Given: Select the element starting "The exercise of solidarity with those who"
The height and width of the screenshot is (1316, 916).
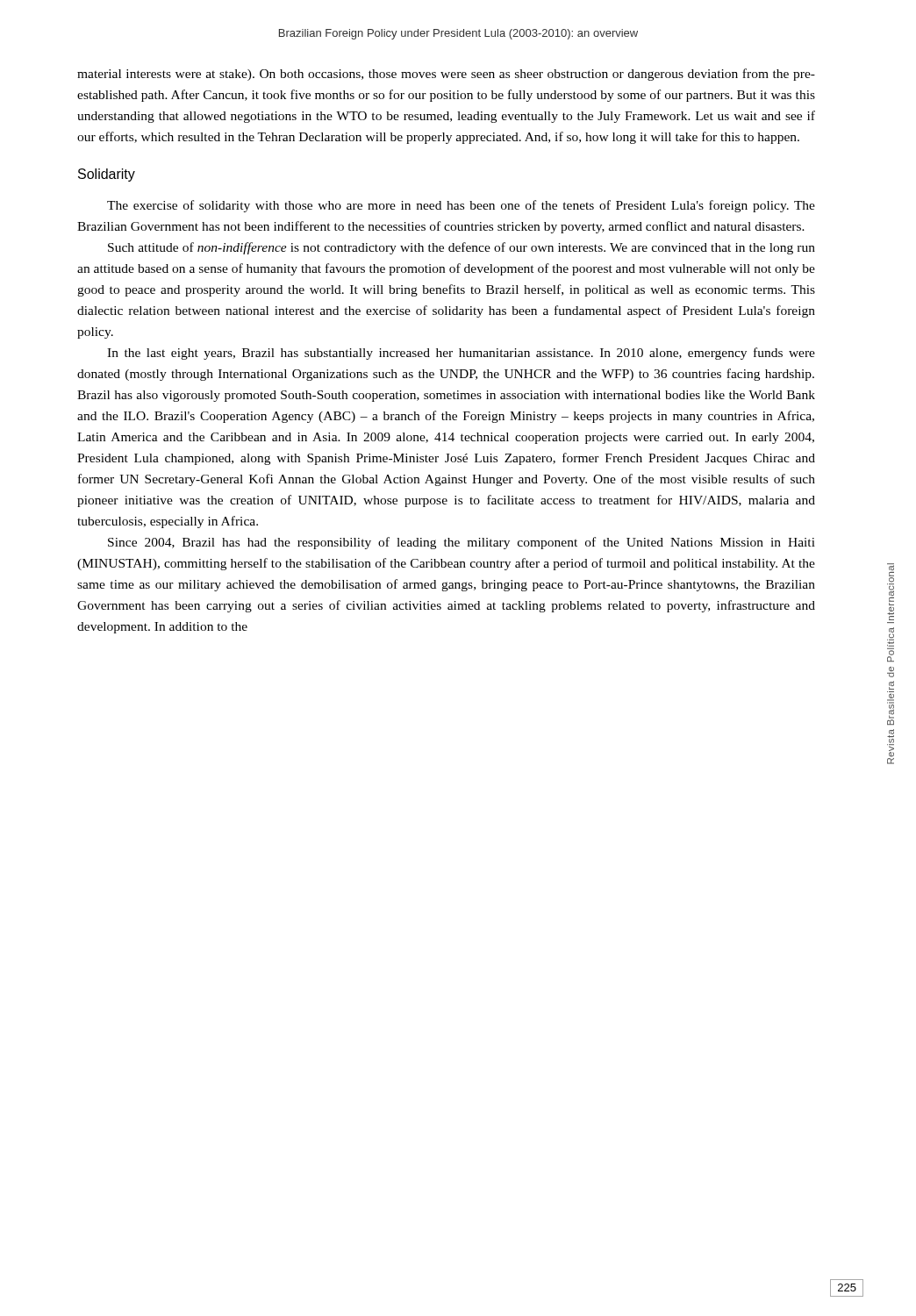Looking at the screenshot, I should (446, 216).
